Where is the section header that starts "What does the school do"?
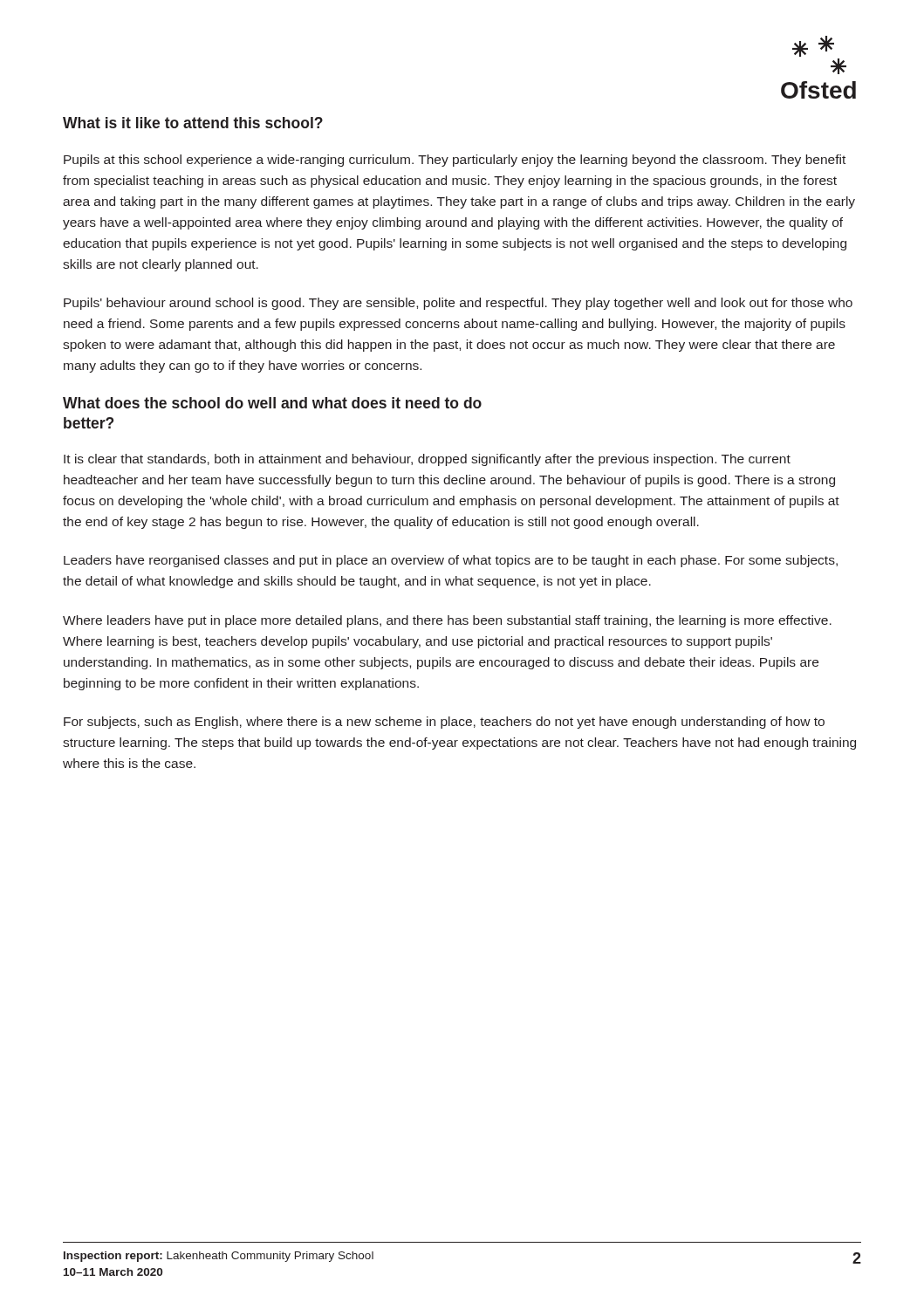924x1309 pixels. pos(462,413)
